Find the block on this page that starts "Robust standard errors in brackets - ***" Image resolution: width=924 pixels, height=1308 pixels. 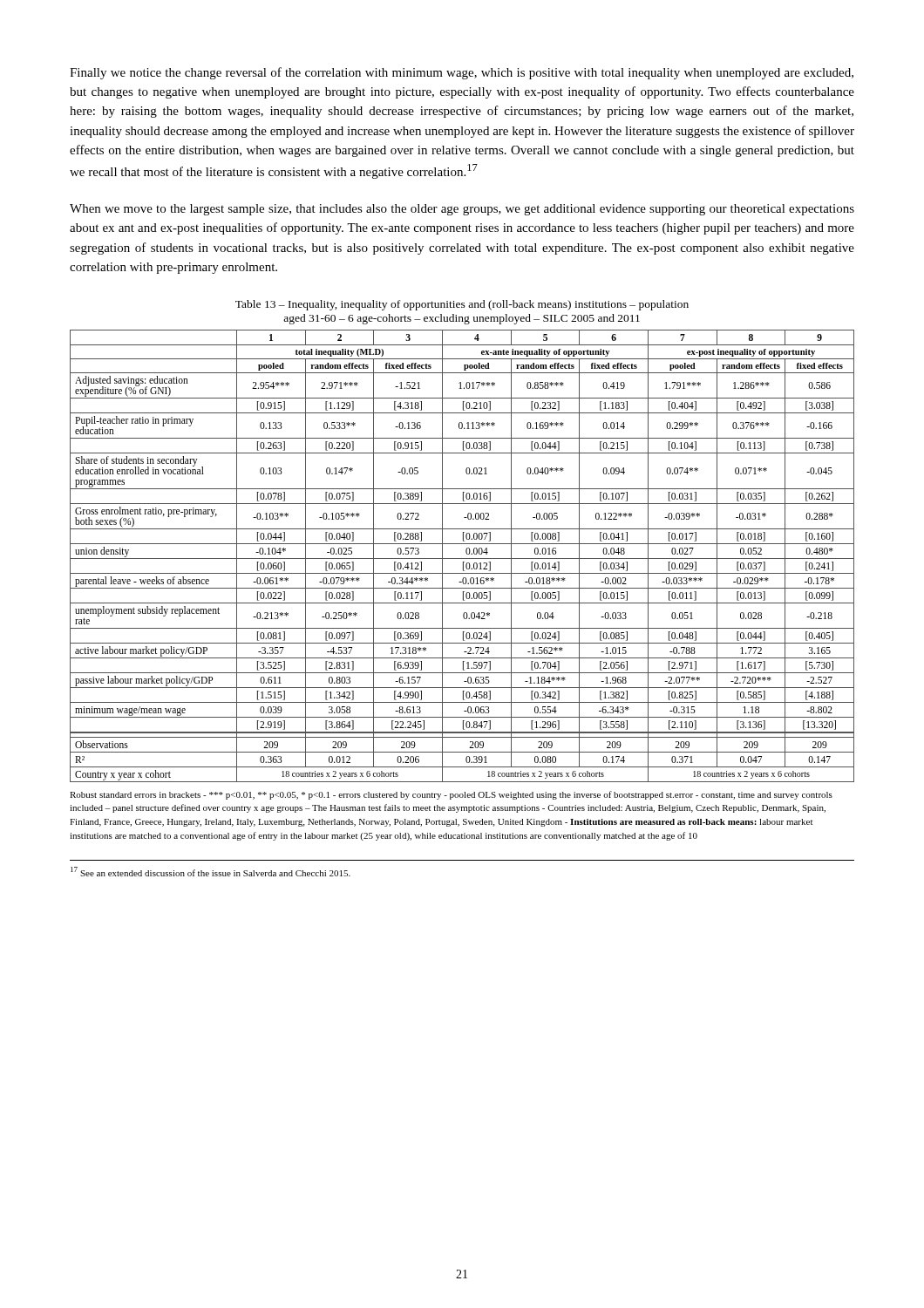coord(451,815)
